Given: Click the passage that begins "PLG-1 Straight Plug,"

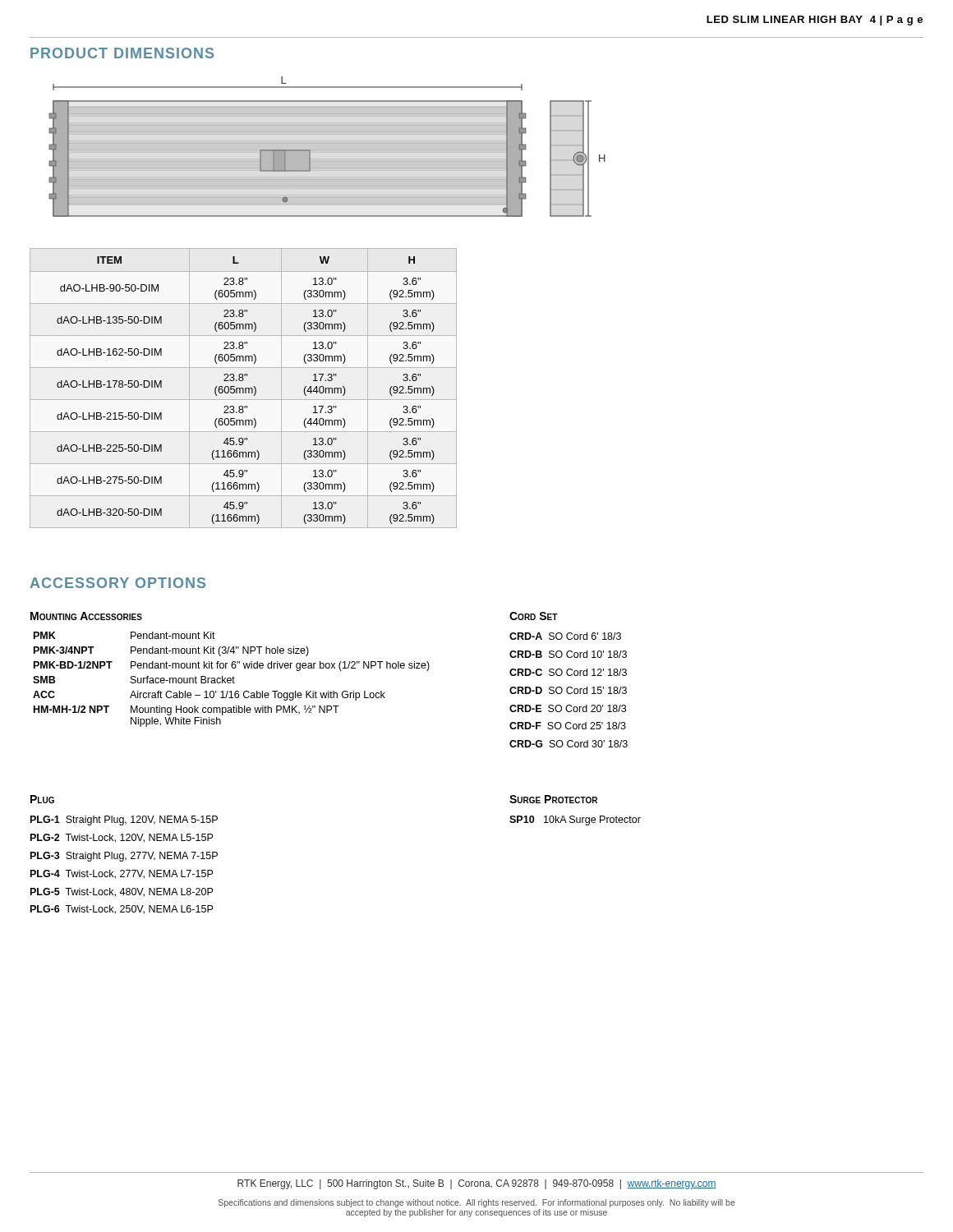Looking at the screenshot, I should click(x=124, y=865).
